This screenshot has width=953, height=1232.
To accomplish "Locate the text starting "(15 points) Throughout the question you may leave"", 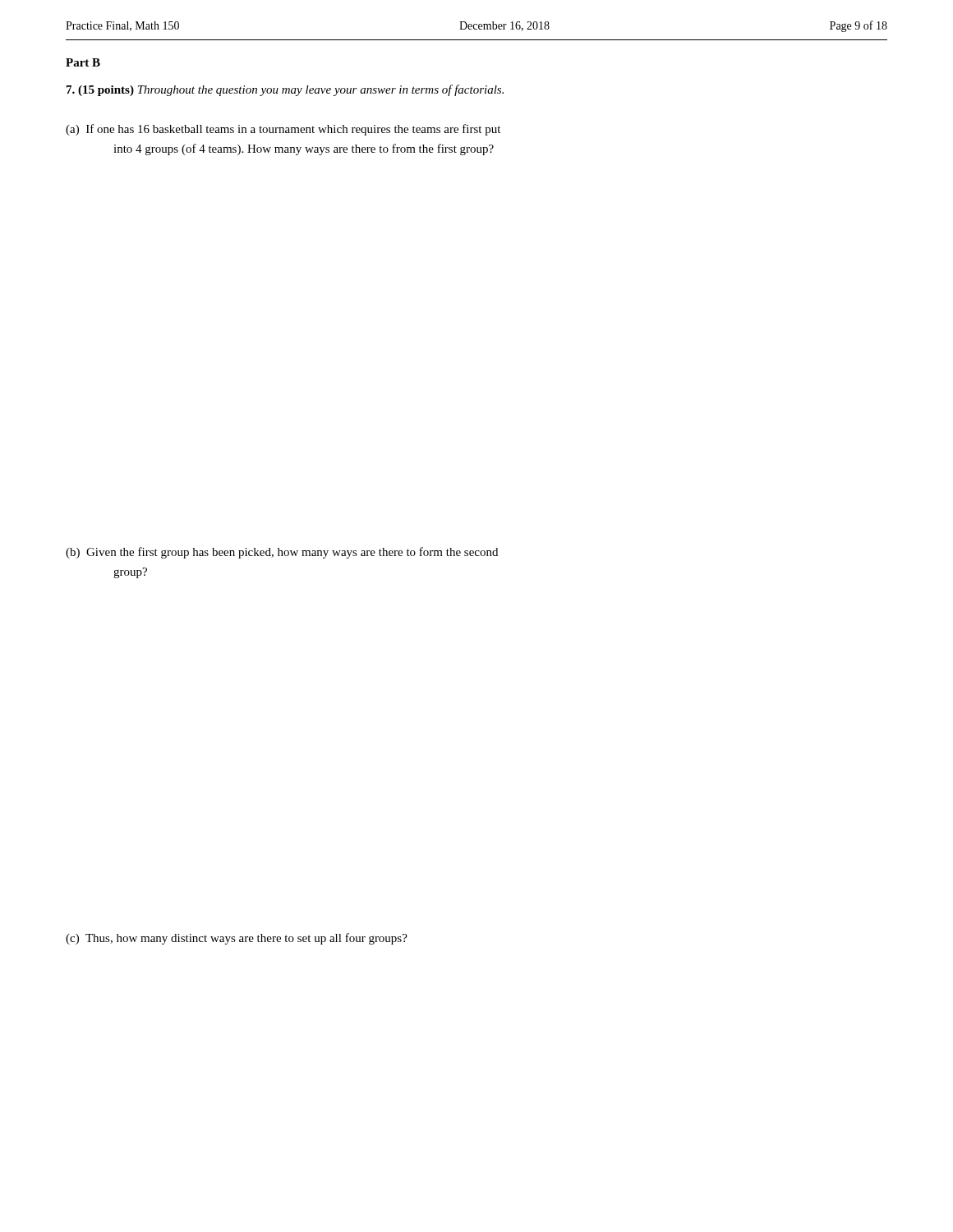I will click(x=285, y=90).
